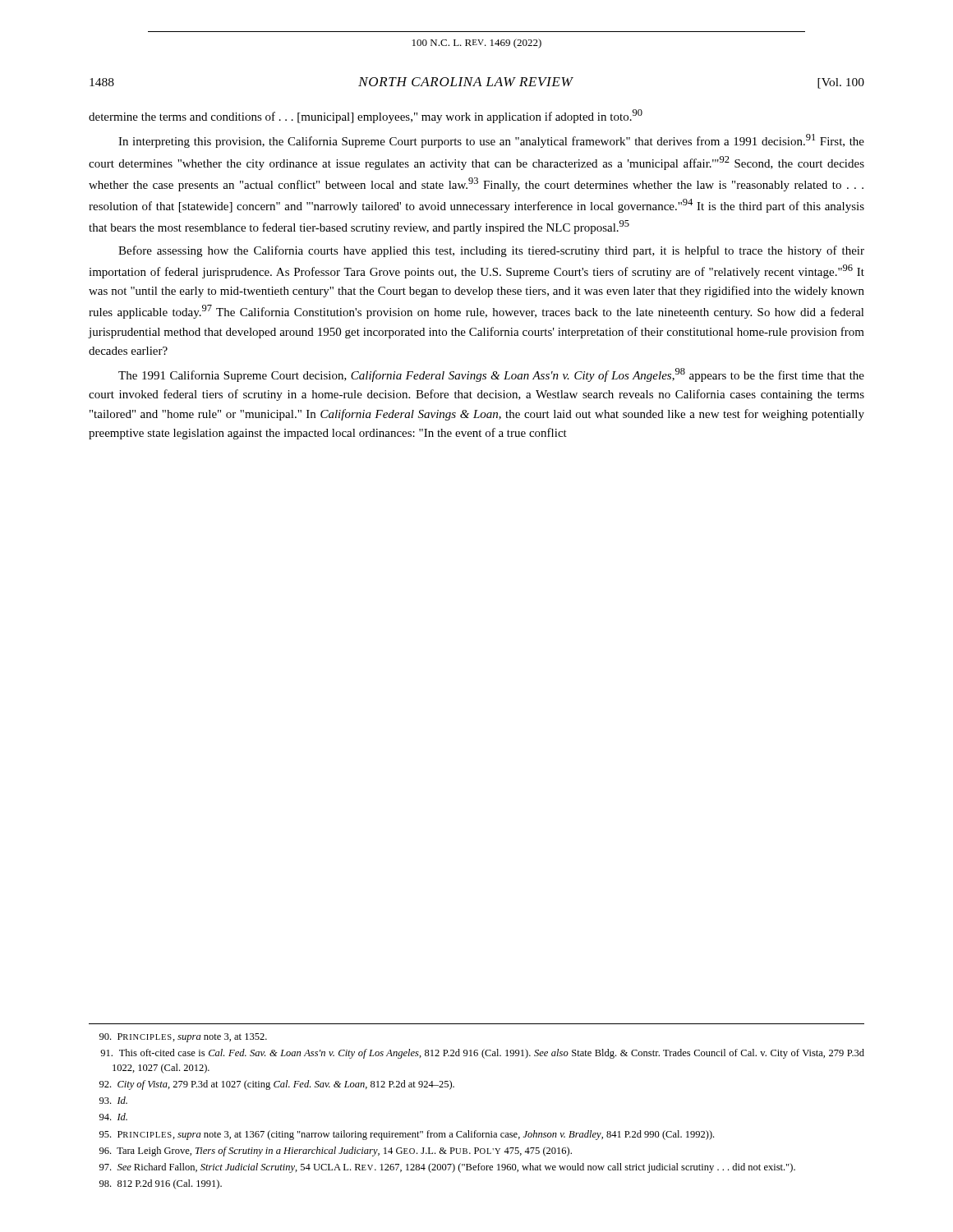Locate the block of text that opens with "Tara Leigh Grove, Tiers of Scrutiny in"
The width and height of the screenshot is (953, 1232).
coord(331,1150)
